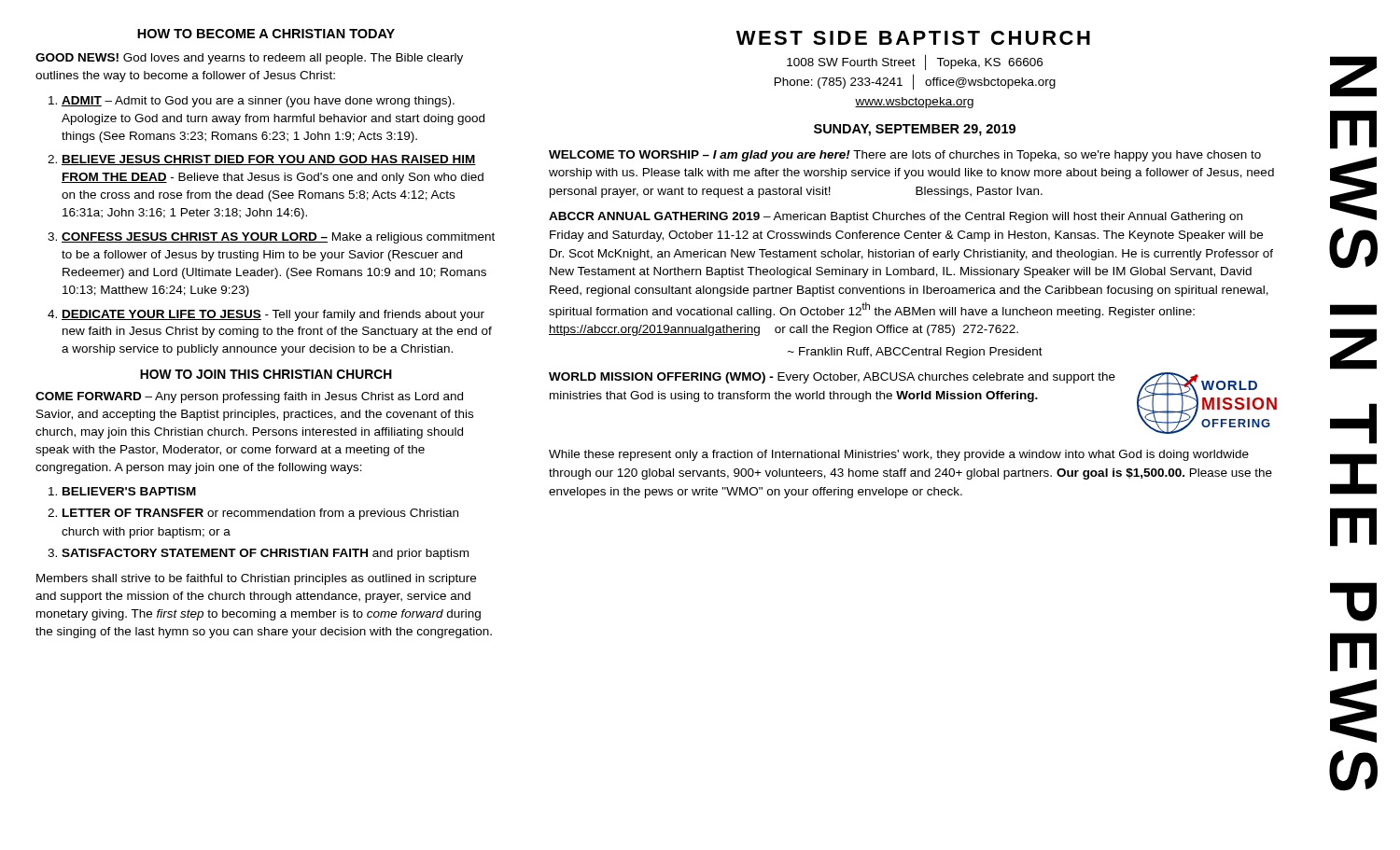Find "NEWS IN THE PEWS" on this page
The width and height of the screenshot is (1400, 850).
(1353, 425)
